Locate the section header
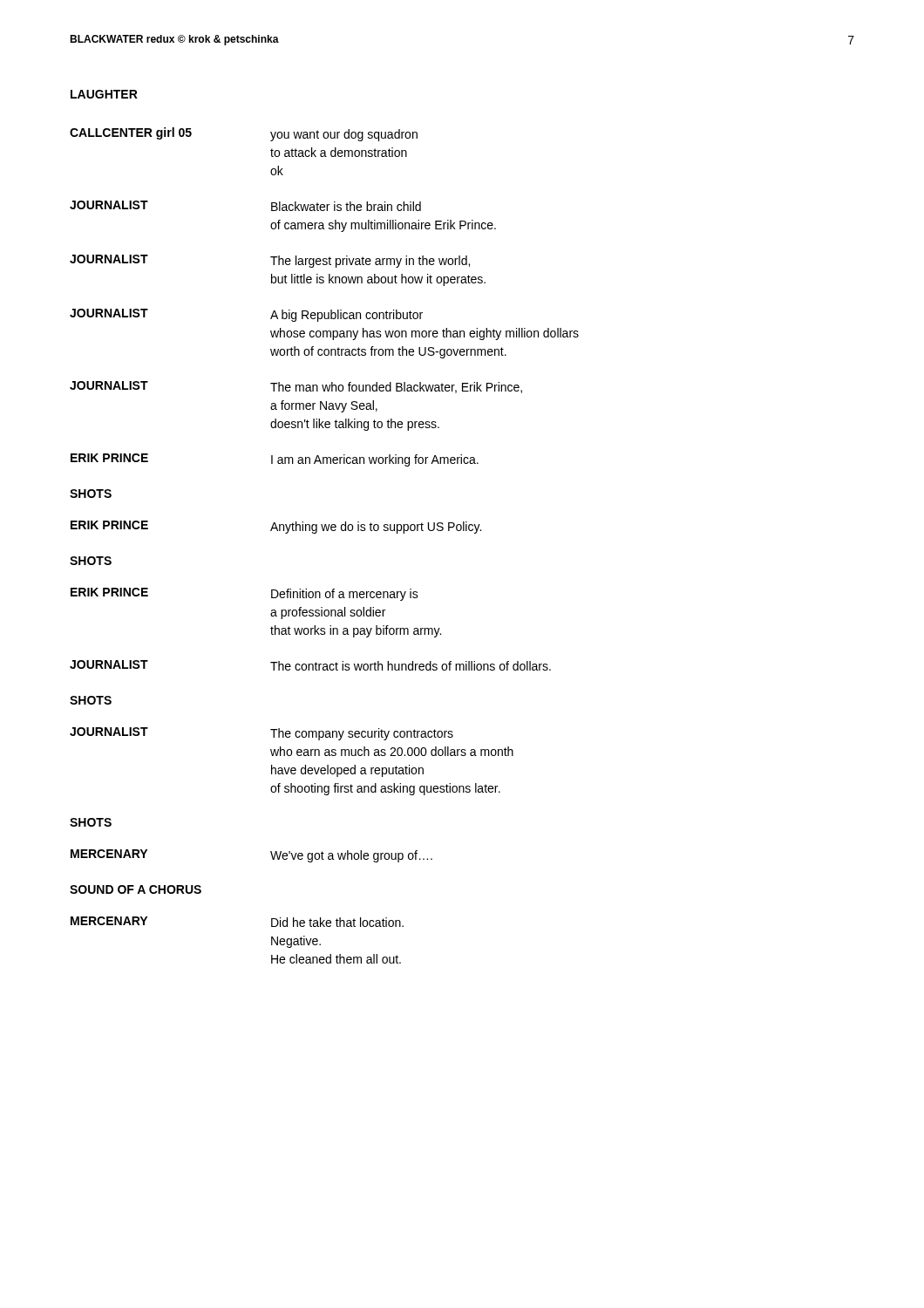 104,94
